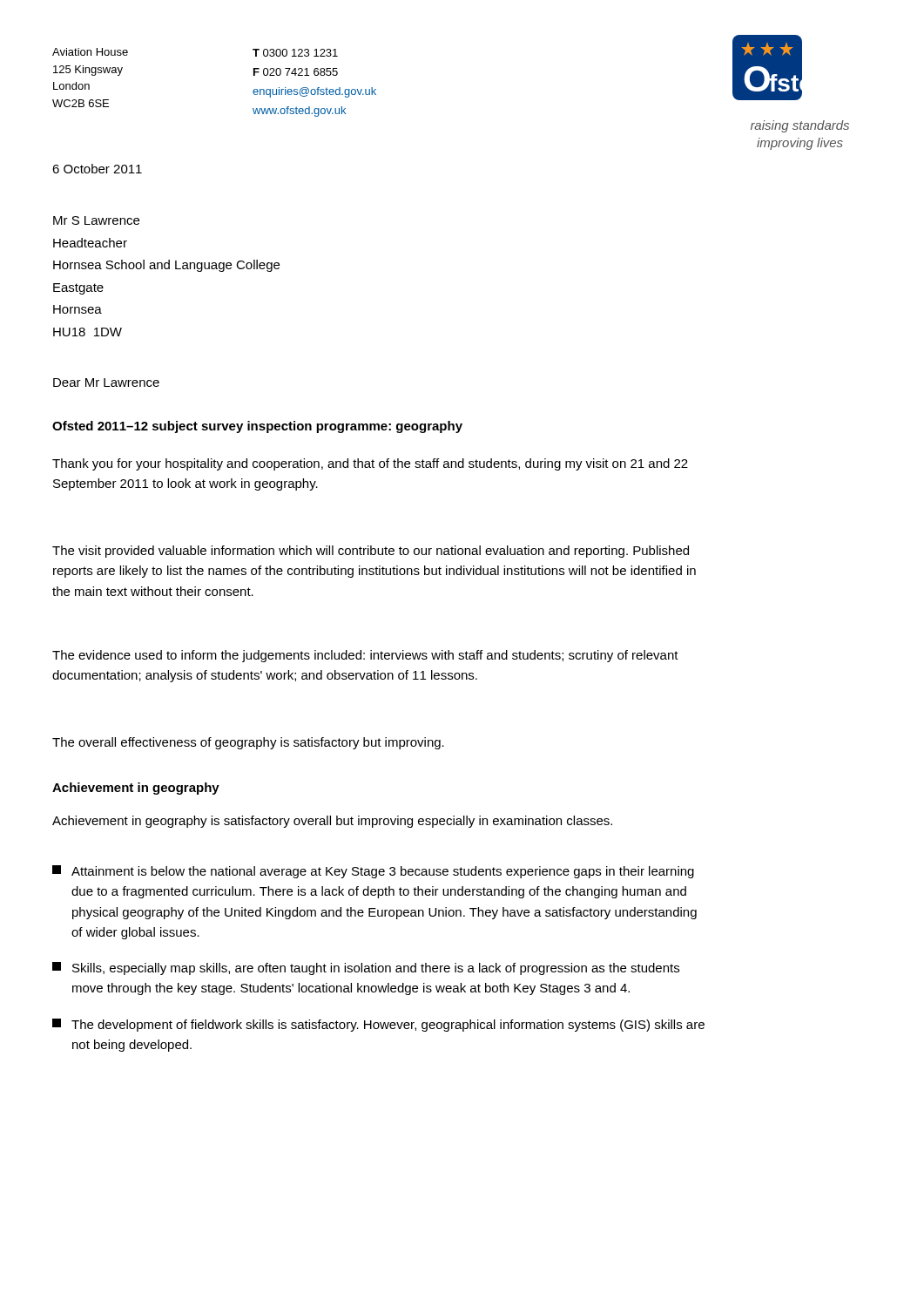Viewport: 924px width, 1307px height.
Task: Where is the passage that starts "Skills, especially map skills, are"?
Action: pyautogui.click(x=379, y=978)
